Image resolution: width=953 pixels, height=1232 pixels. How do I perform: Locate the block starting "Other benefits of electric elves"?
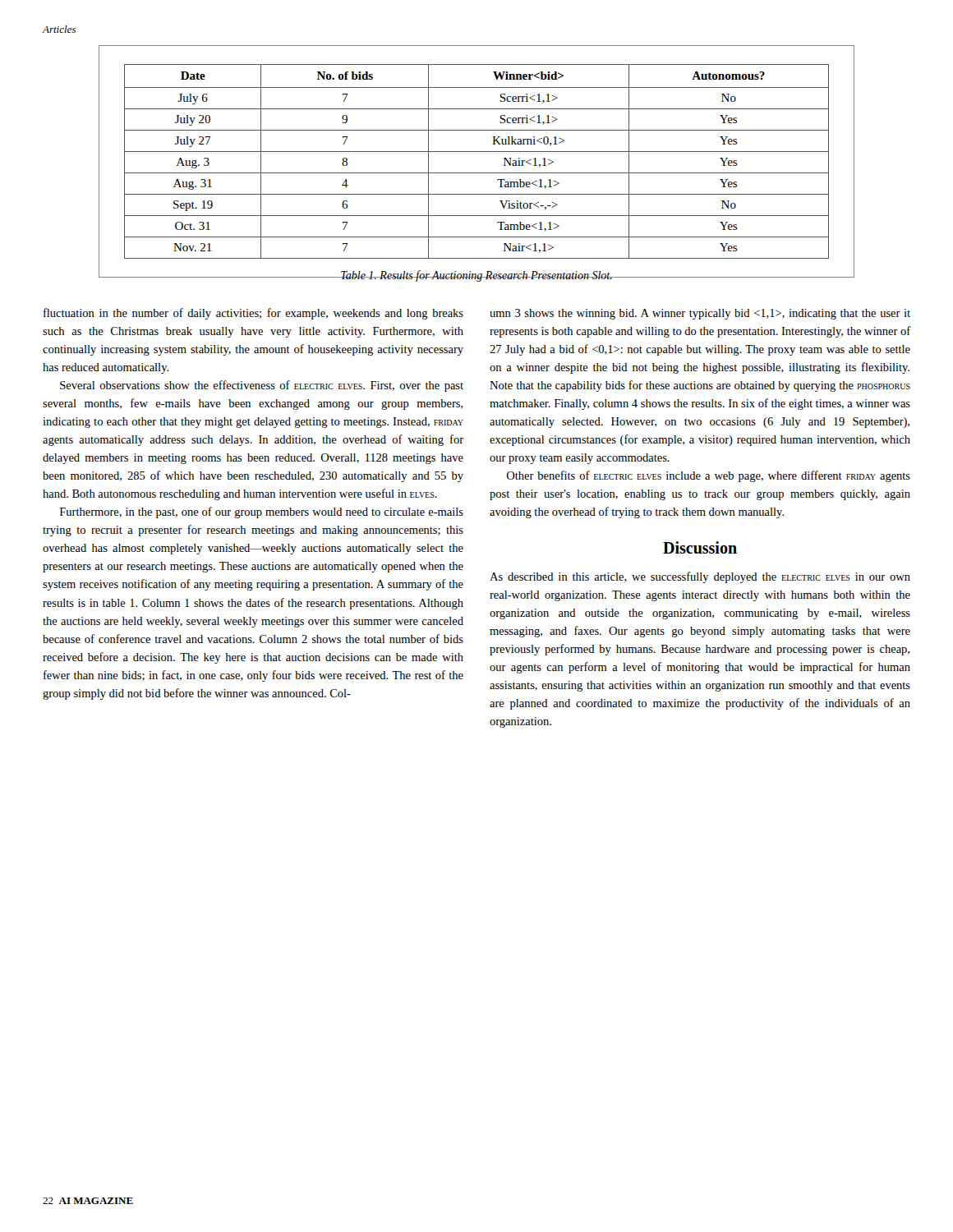coord(700,494)
